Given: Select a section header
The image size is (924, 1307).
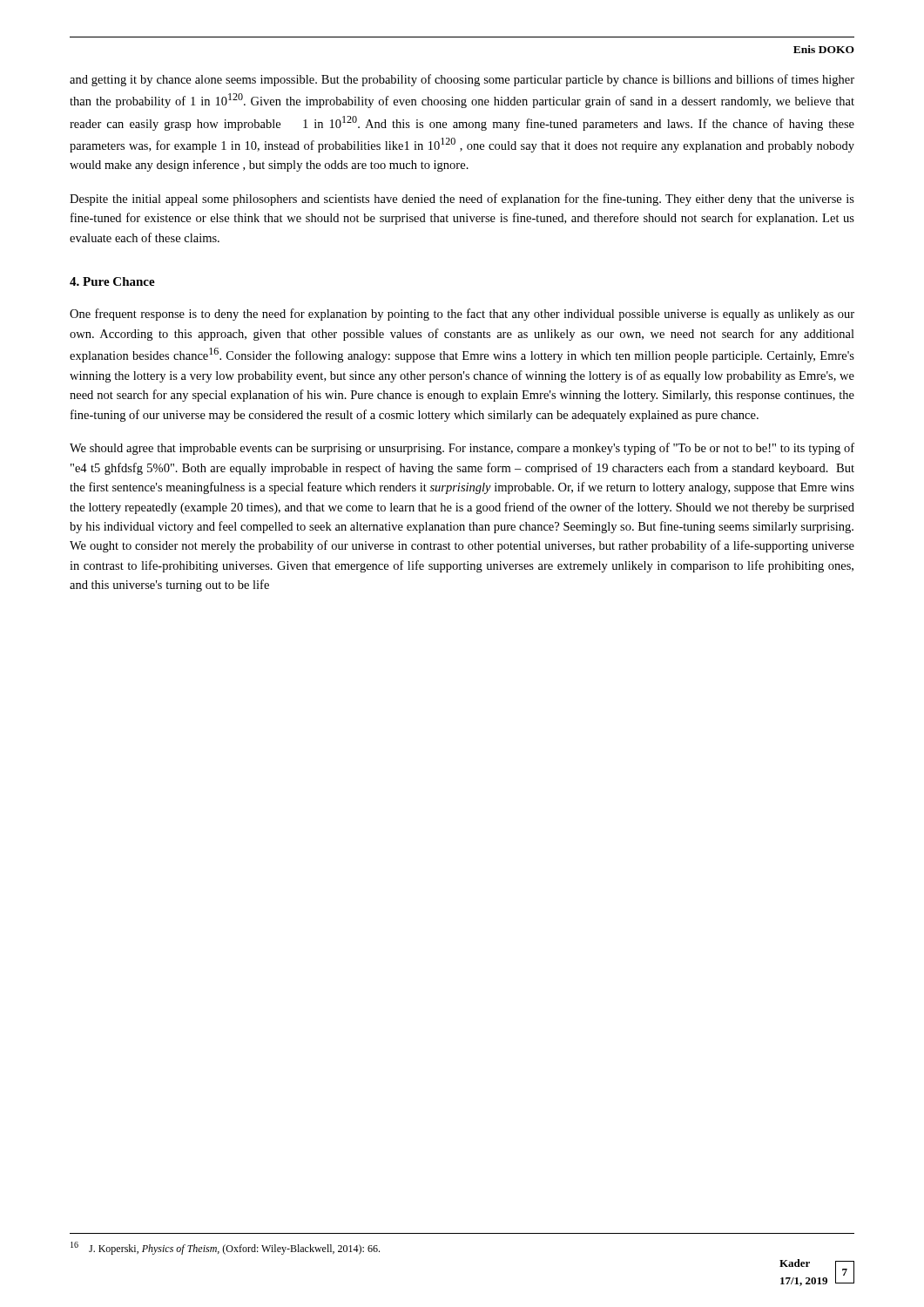Looking at the screenshot, I should (x=112, y=282).
